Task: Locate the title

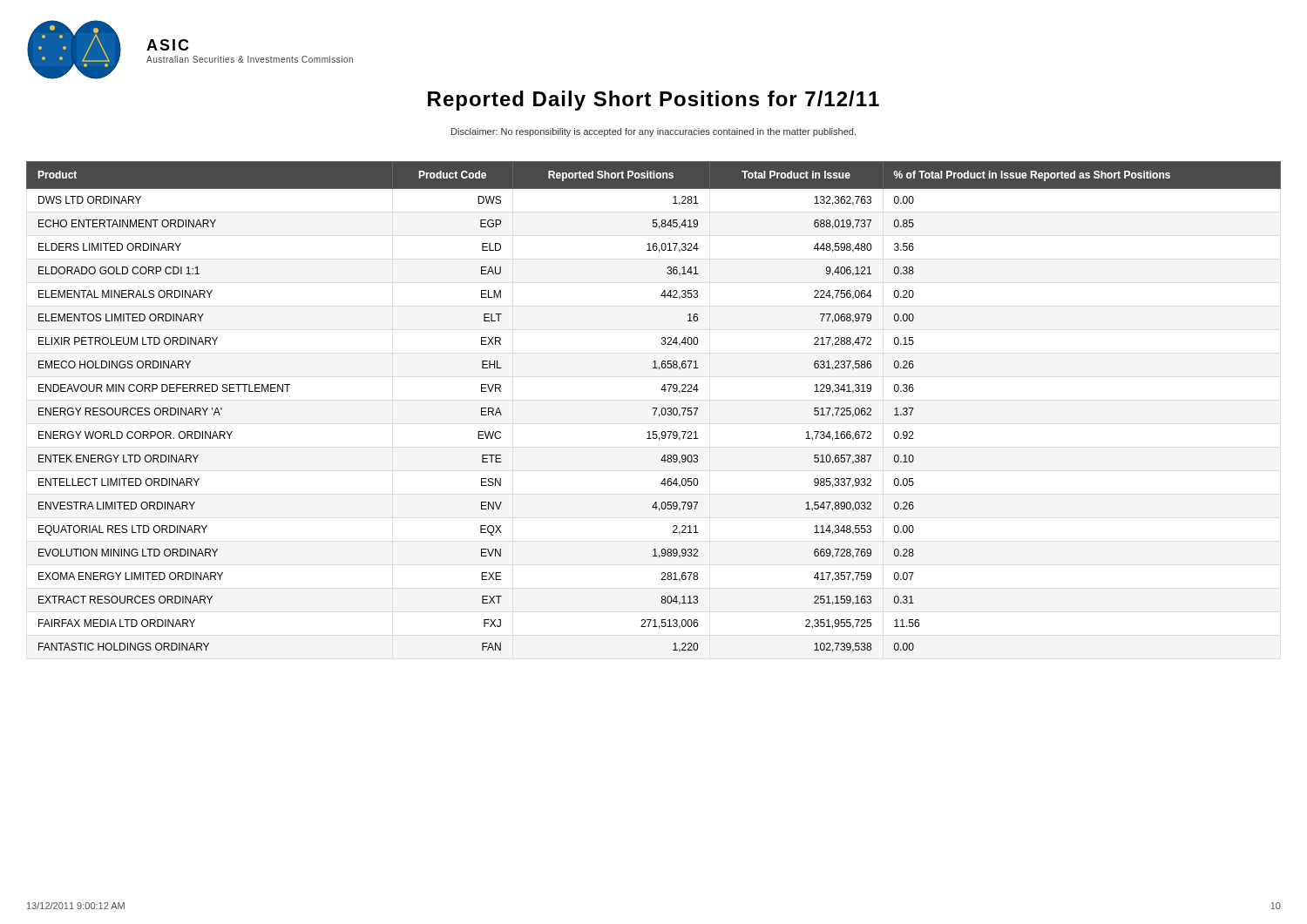Action: pos(654,99)
